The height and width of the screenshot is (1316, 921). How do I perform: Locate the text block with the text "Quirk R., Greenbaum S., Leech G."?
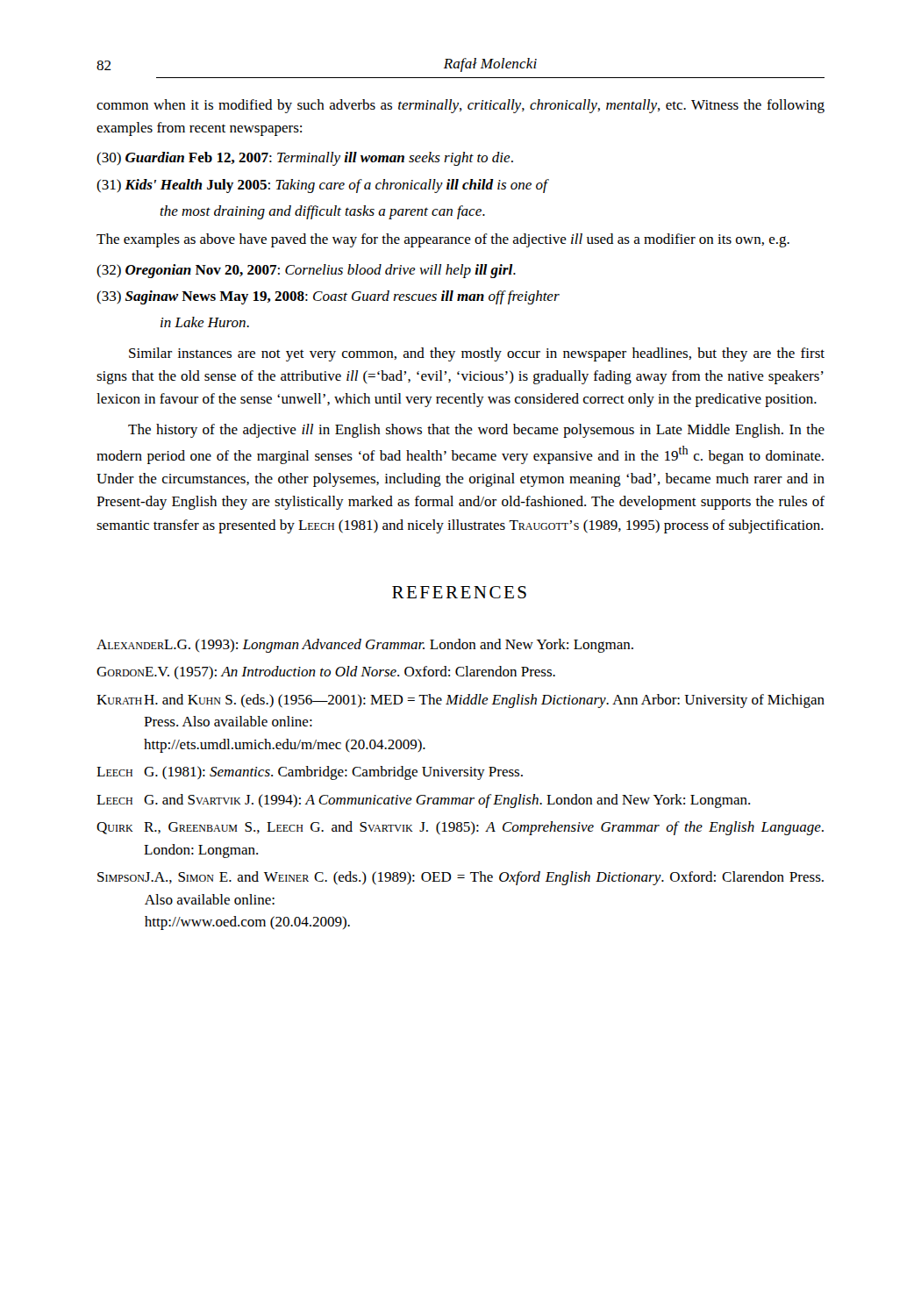pyautogui.click(x=460, y=838)
